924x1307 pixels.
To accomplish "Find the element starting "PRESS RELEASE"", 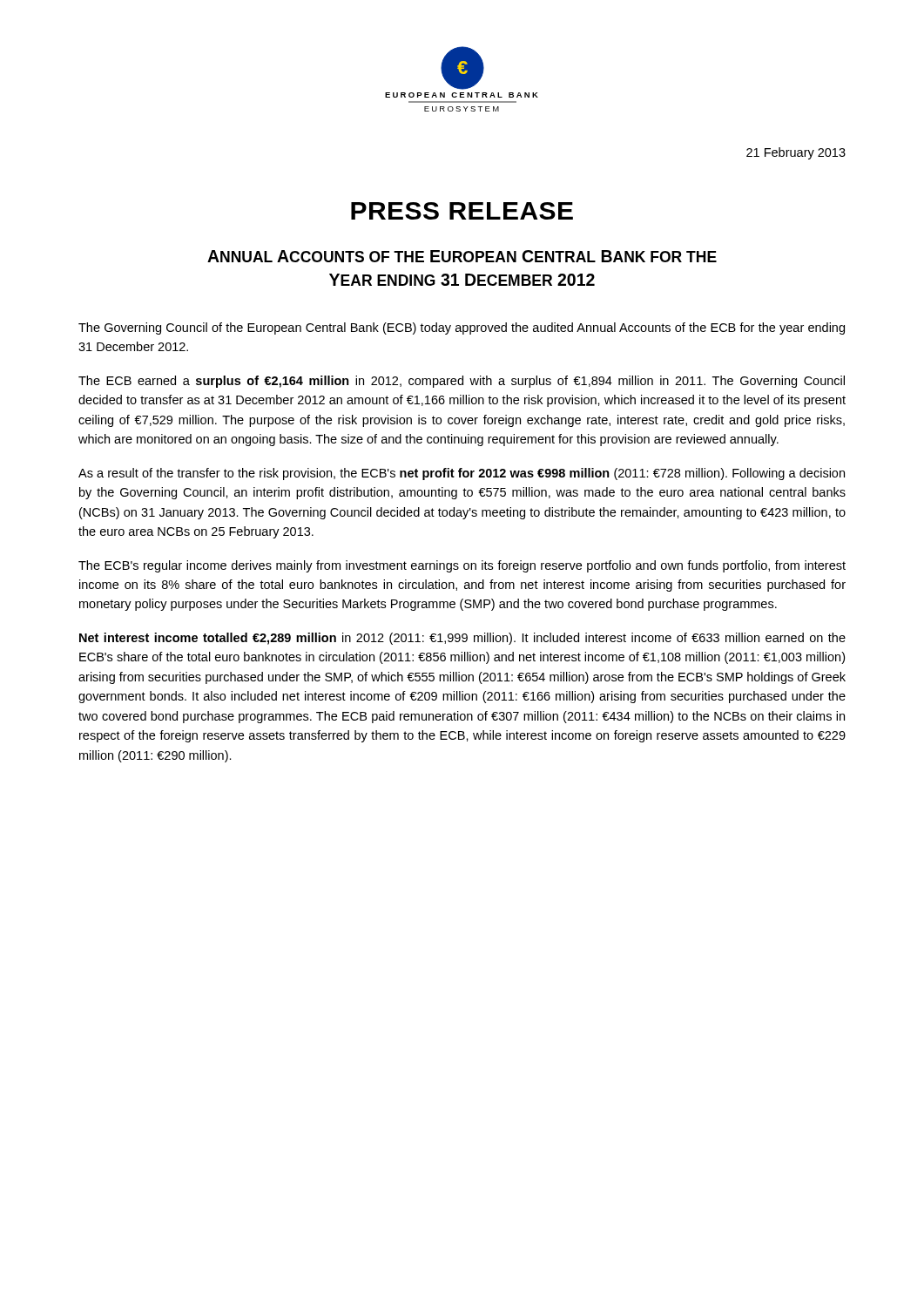I will tap(462, 210).
